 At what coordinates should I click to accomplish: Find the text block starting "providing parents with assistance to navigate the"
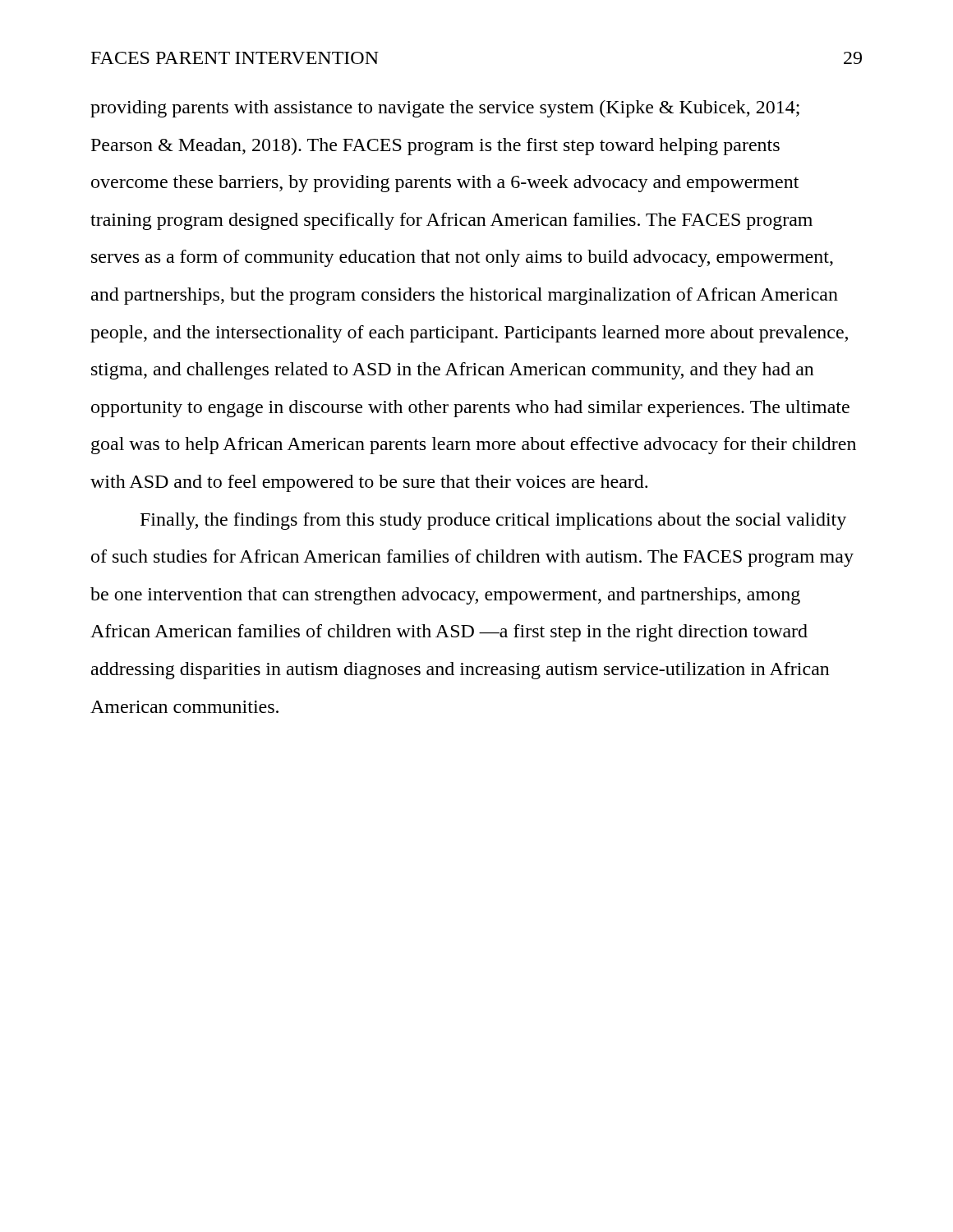tap(473, 294)
